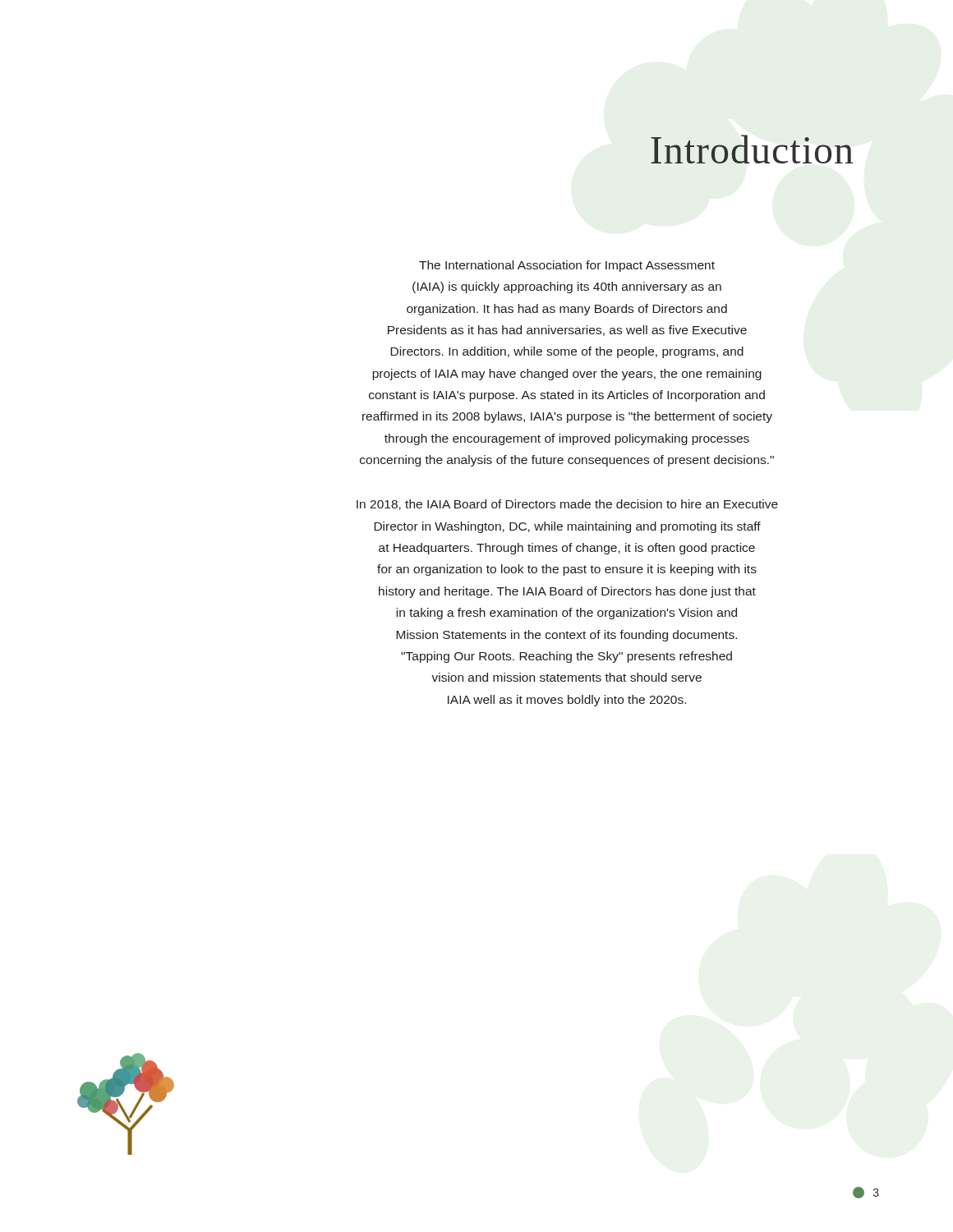This screenshot has width=953, height=1232.
Task: Locate the block of text that opens with "In 2018, the IAIA Board"
Action: 567,602
